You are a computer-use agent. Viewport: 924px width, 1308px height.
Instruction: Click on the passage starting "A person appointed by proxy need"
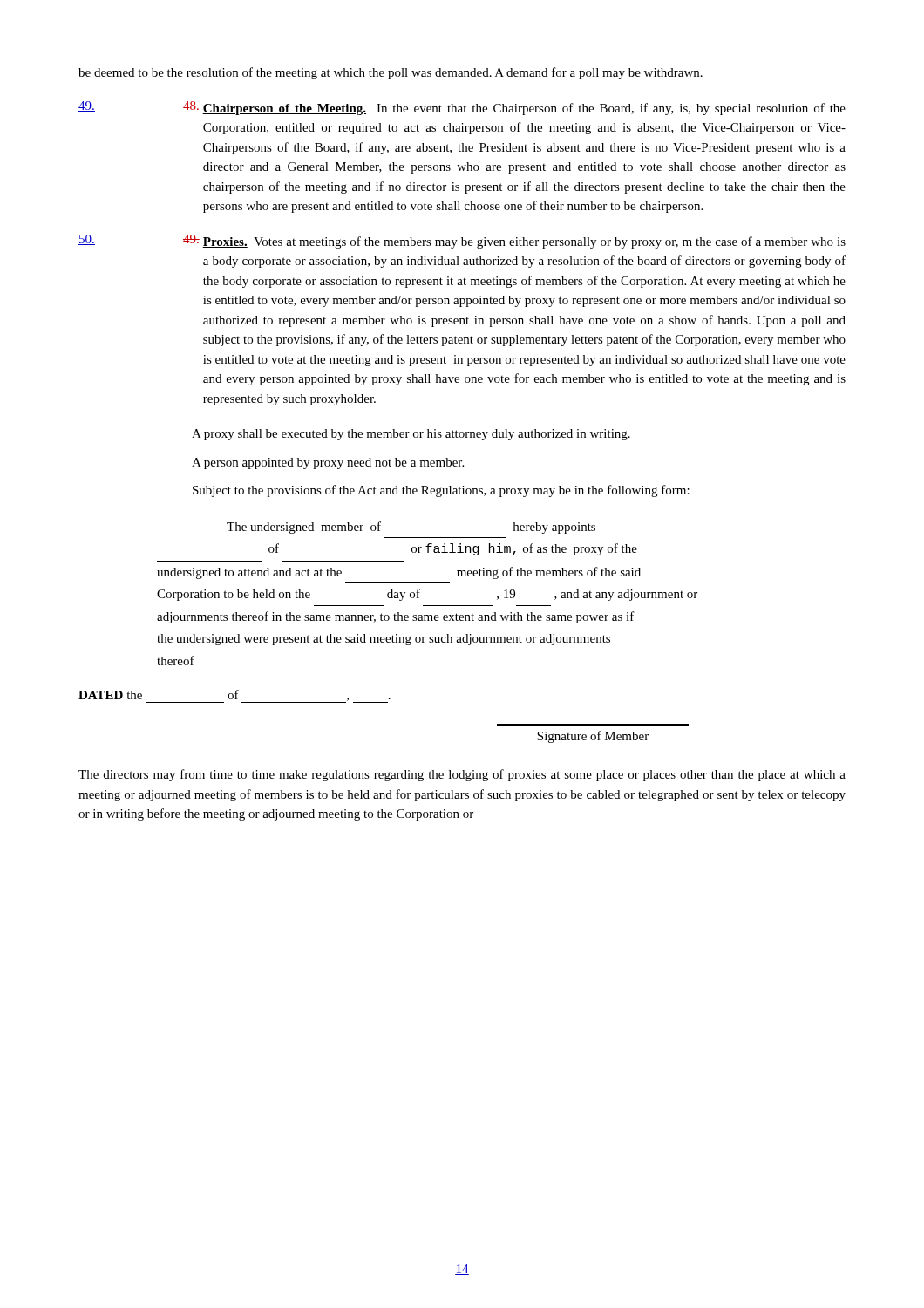pyautogui.click(x=328, y=462)
